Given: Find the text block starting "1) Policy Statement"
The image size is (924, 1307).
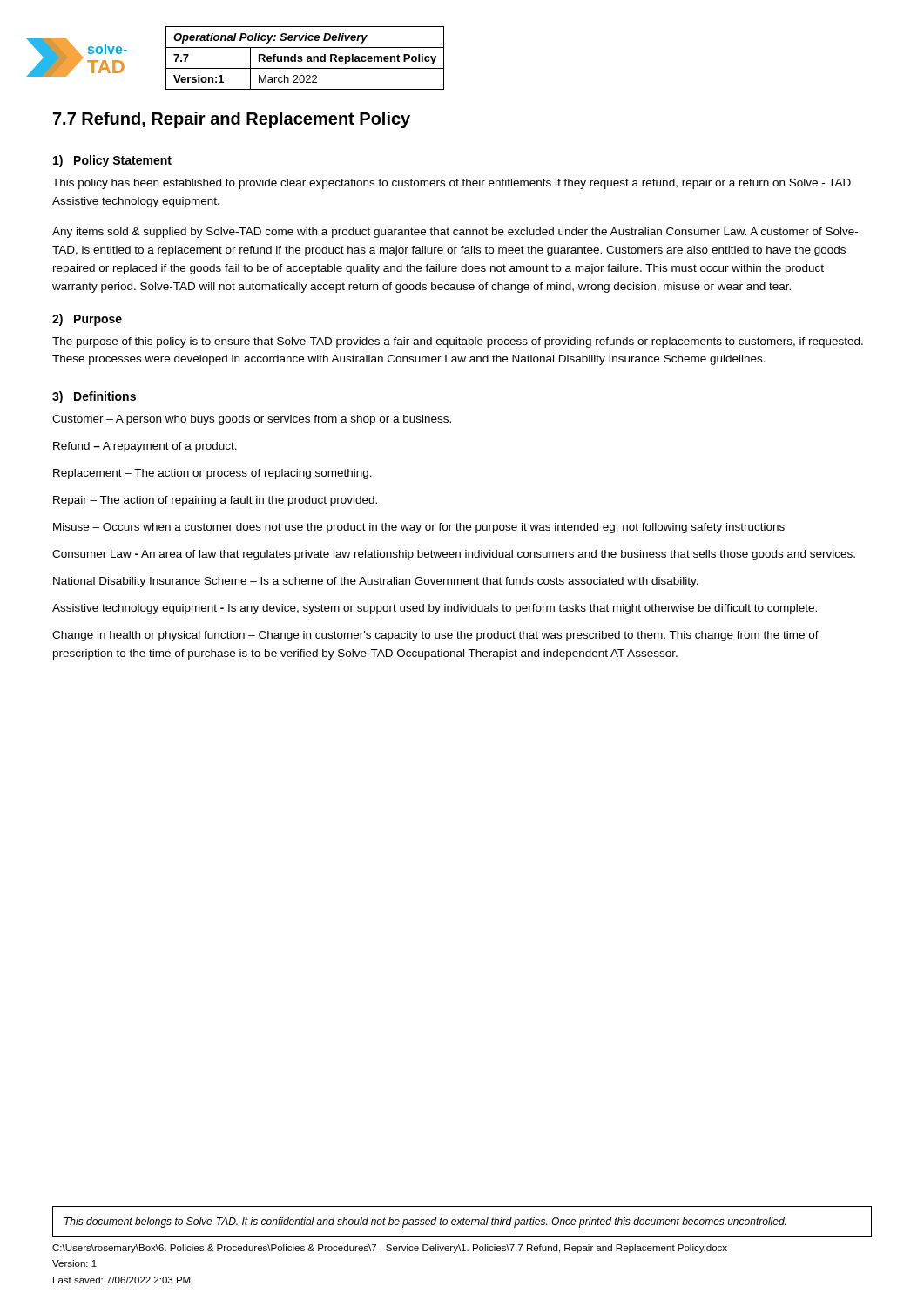Looking at the screenshot, I should click(112, 160).
